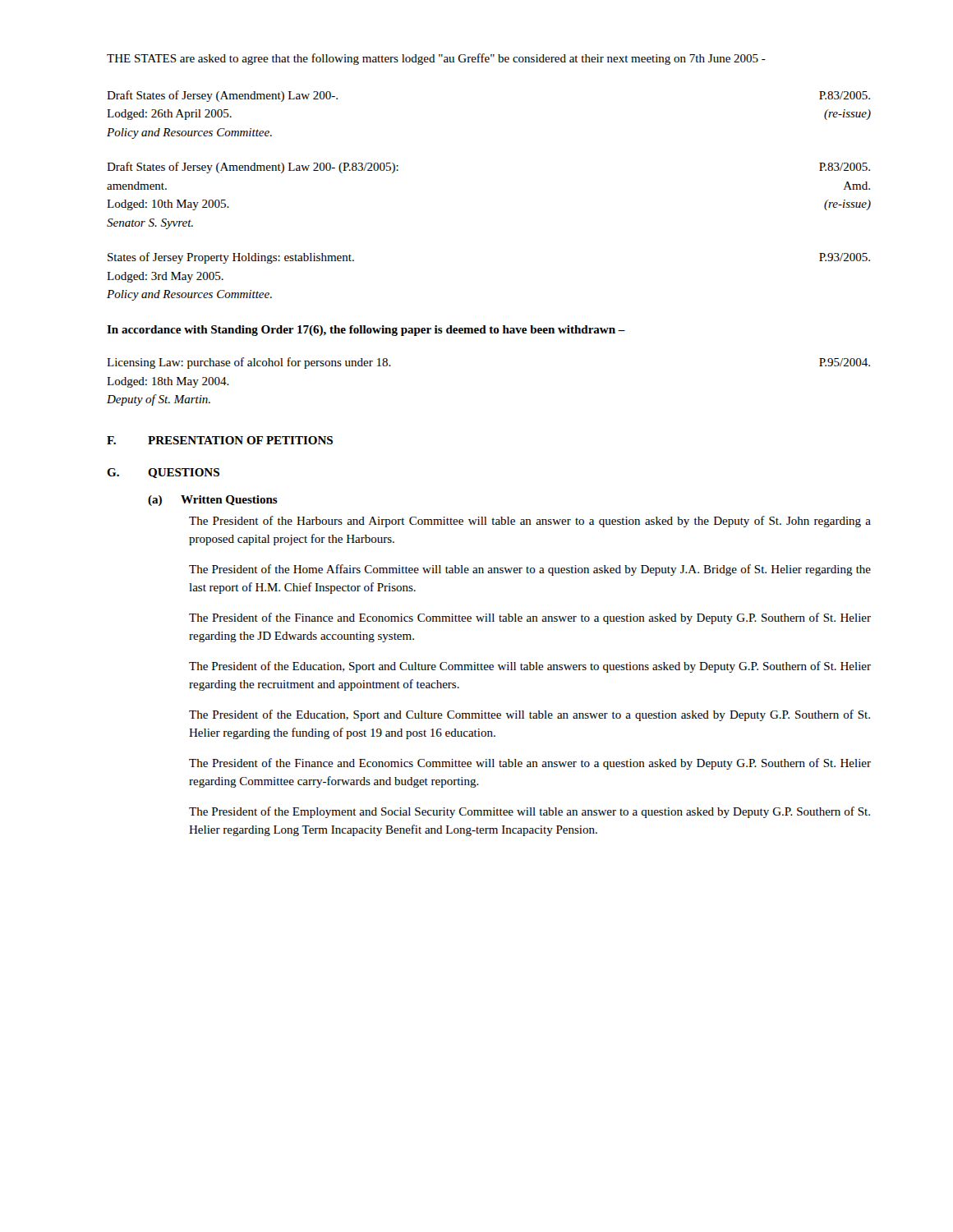Locate the block starting "THE STATES are asked to agree that the"
This screenshot has height=1232, width=953.
(436, 58)
